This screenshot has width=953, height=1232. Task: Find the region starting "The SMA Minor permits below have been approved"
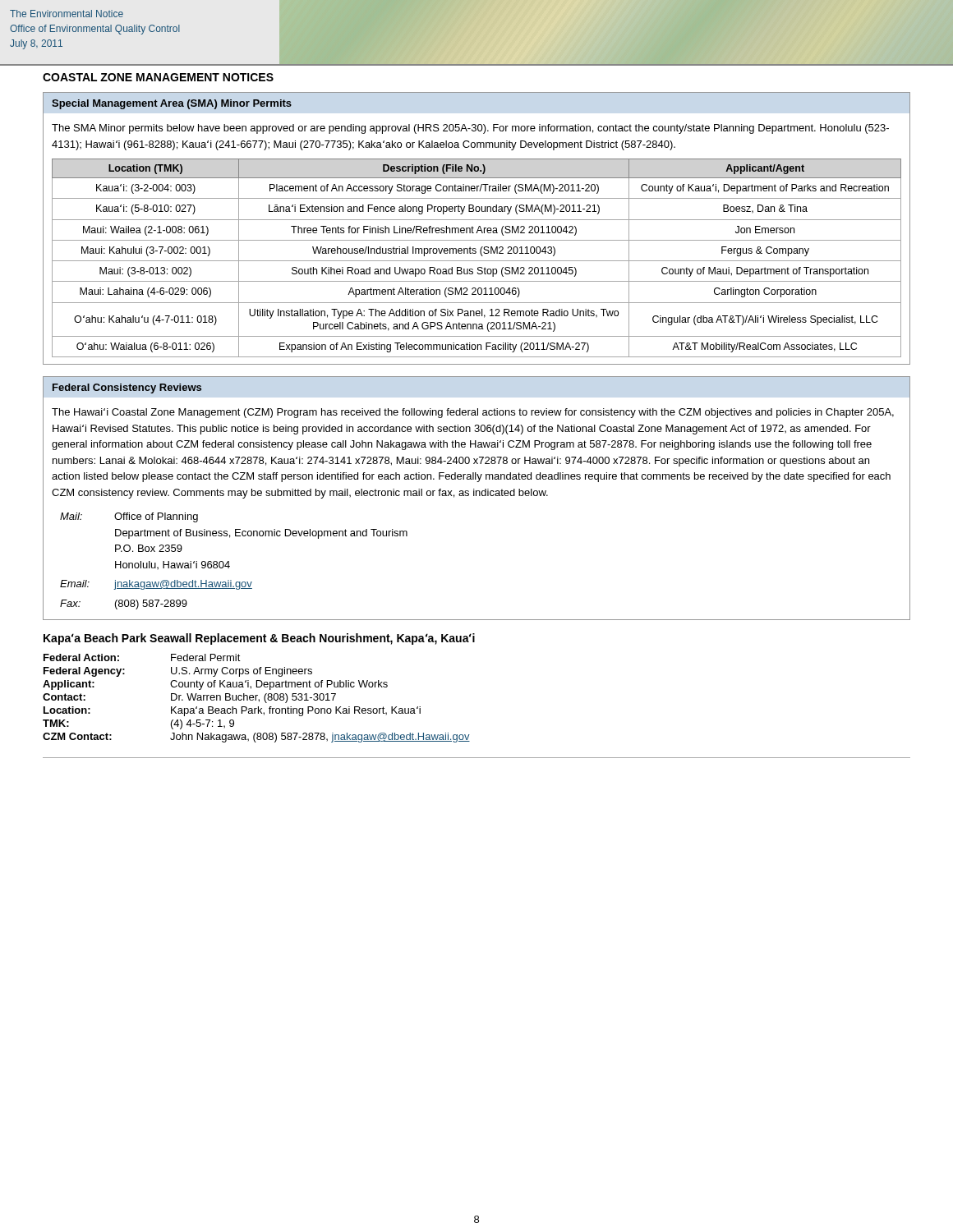coord(471,136)
